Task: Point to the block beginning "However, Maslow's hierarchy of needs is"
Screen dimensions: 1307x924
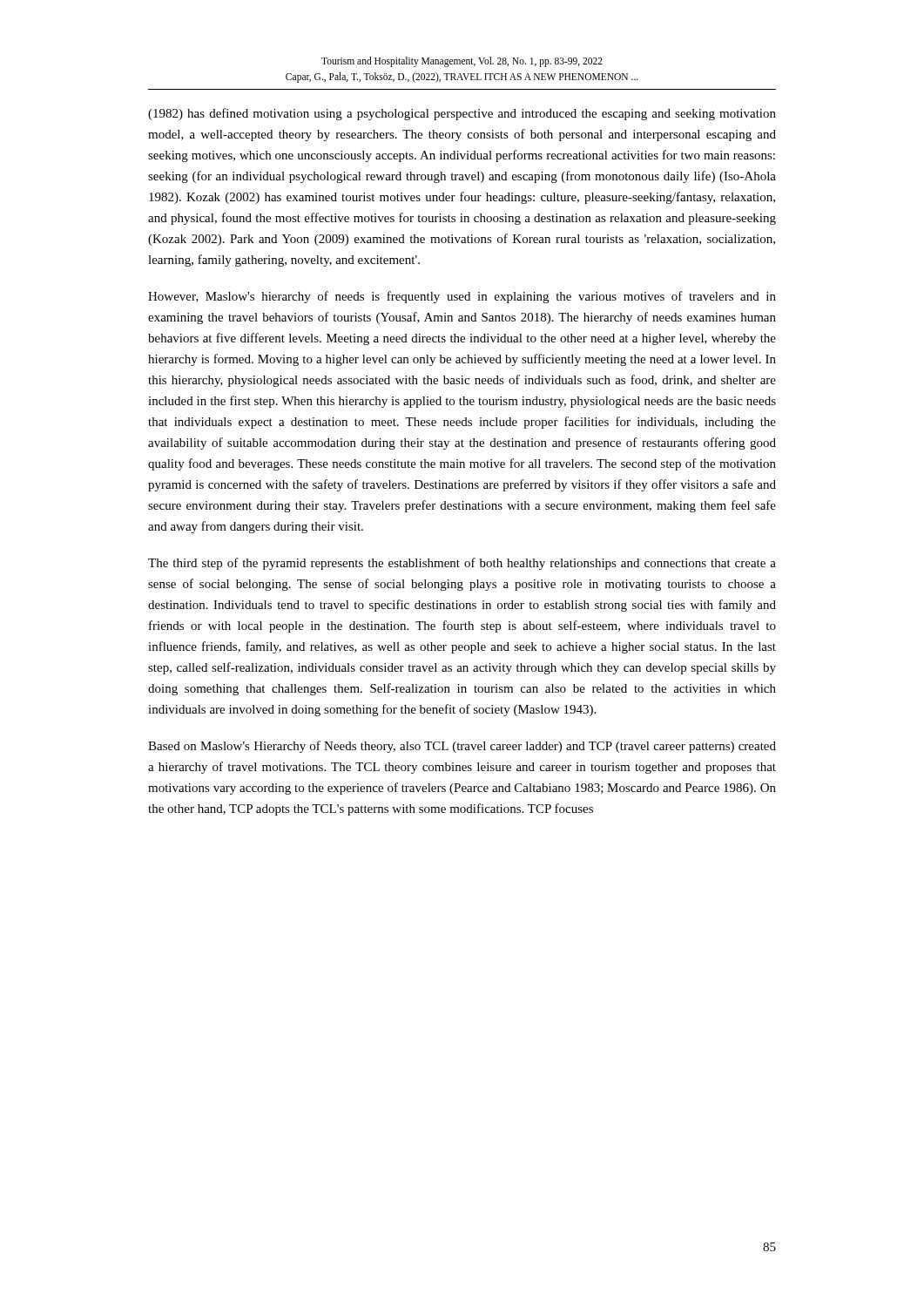Action: [x=462, y=411]
